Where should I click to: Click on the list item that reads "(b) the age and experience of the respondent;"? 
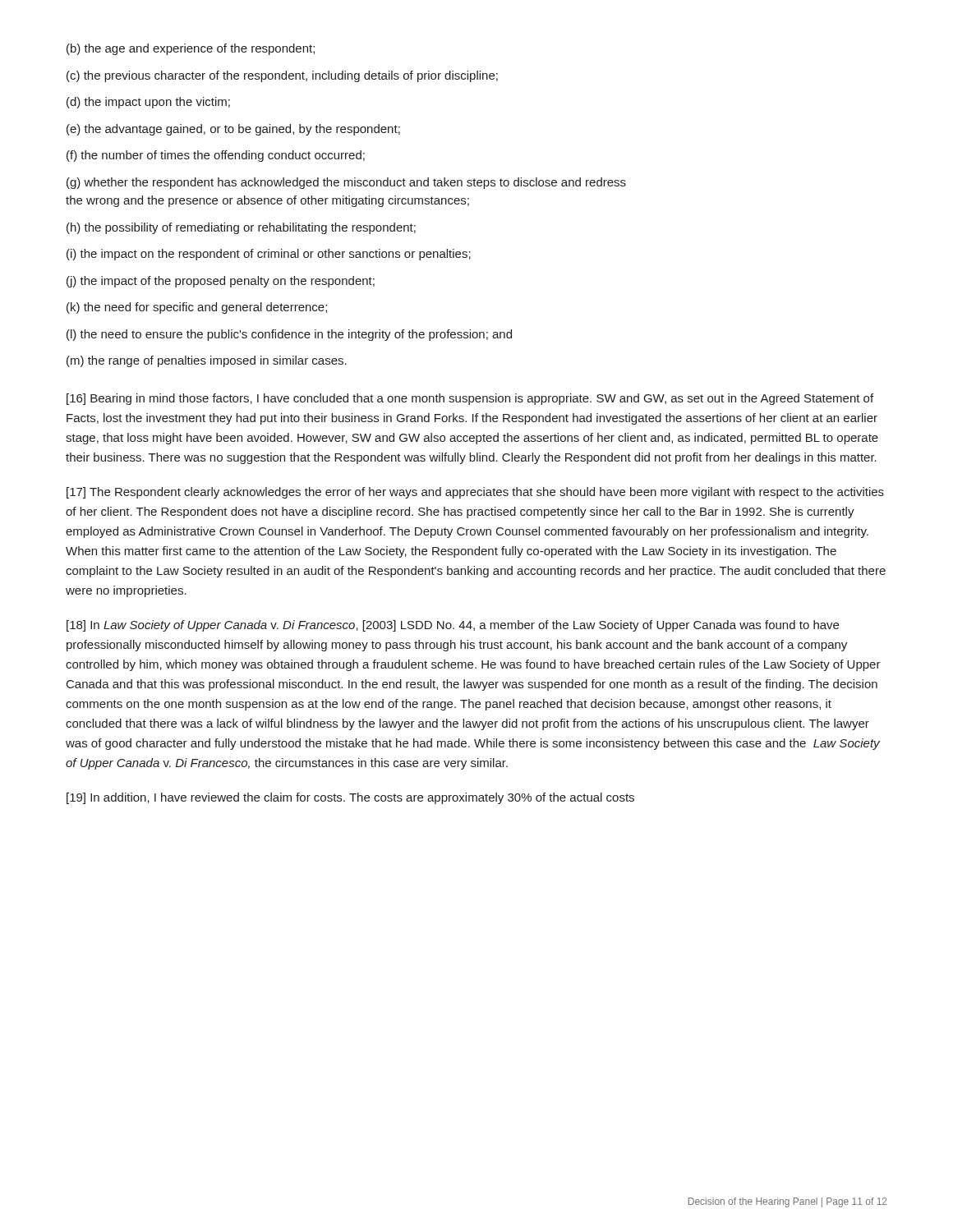click(191, 48)
